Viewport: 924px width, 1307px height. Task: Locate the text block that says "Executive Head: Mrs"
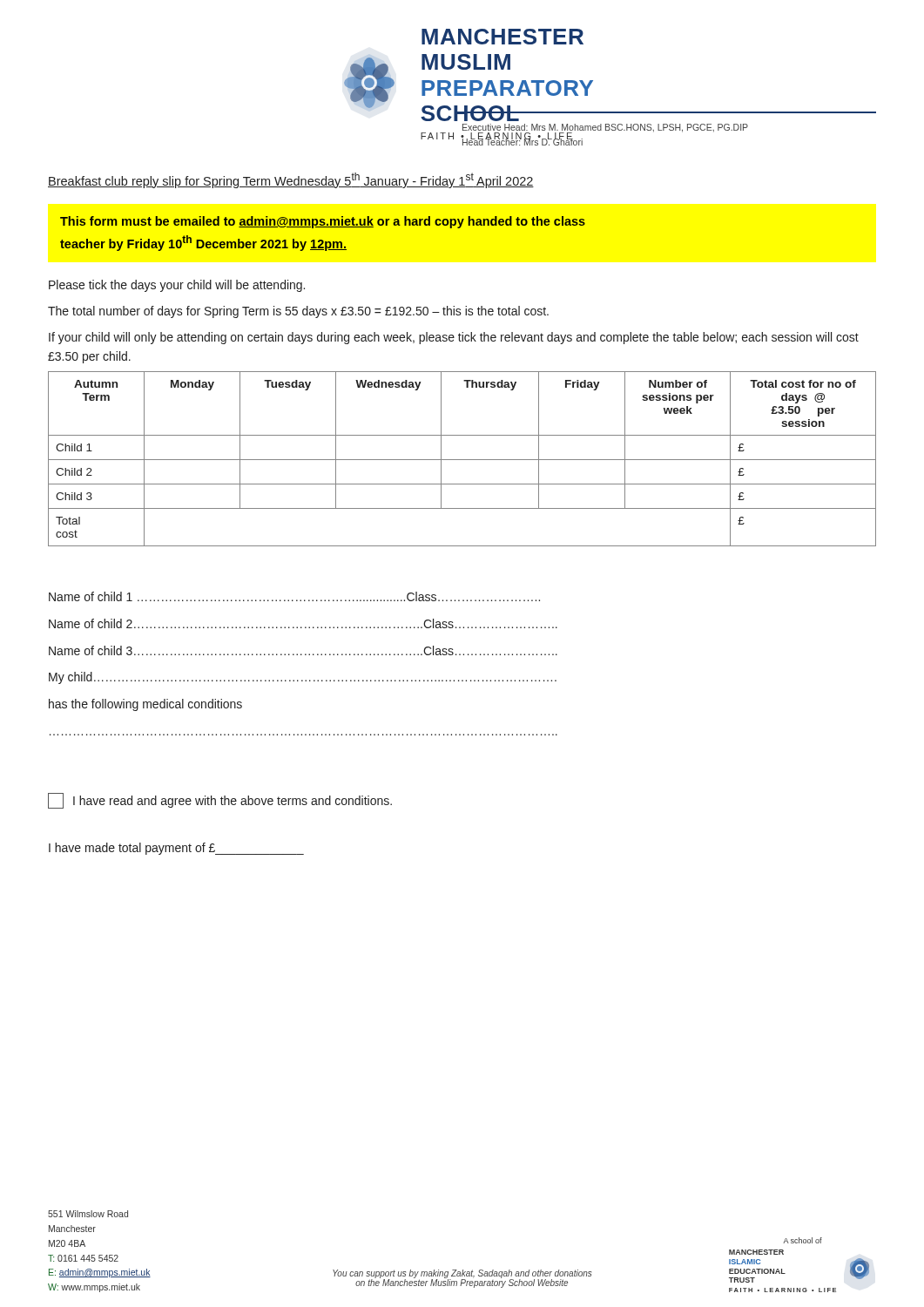point(605,134)
